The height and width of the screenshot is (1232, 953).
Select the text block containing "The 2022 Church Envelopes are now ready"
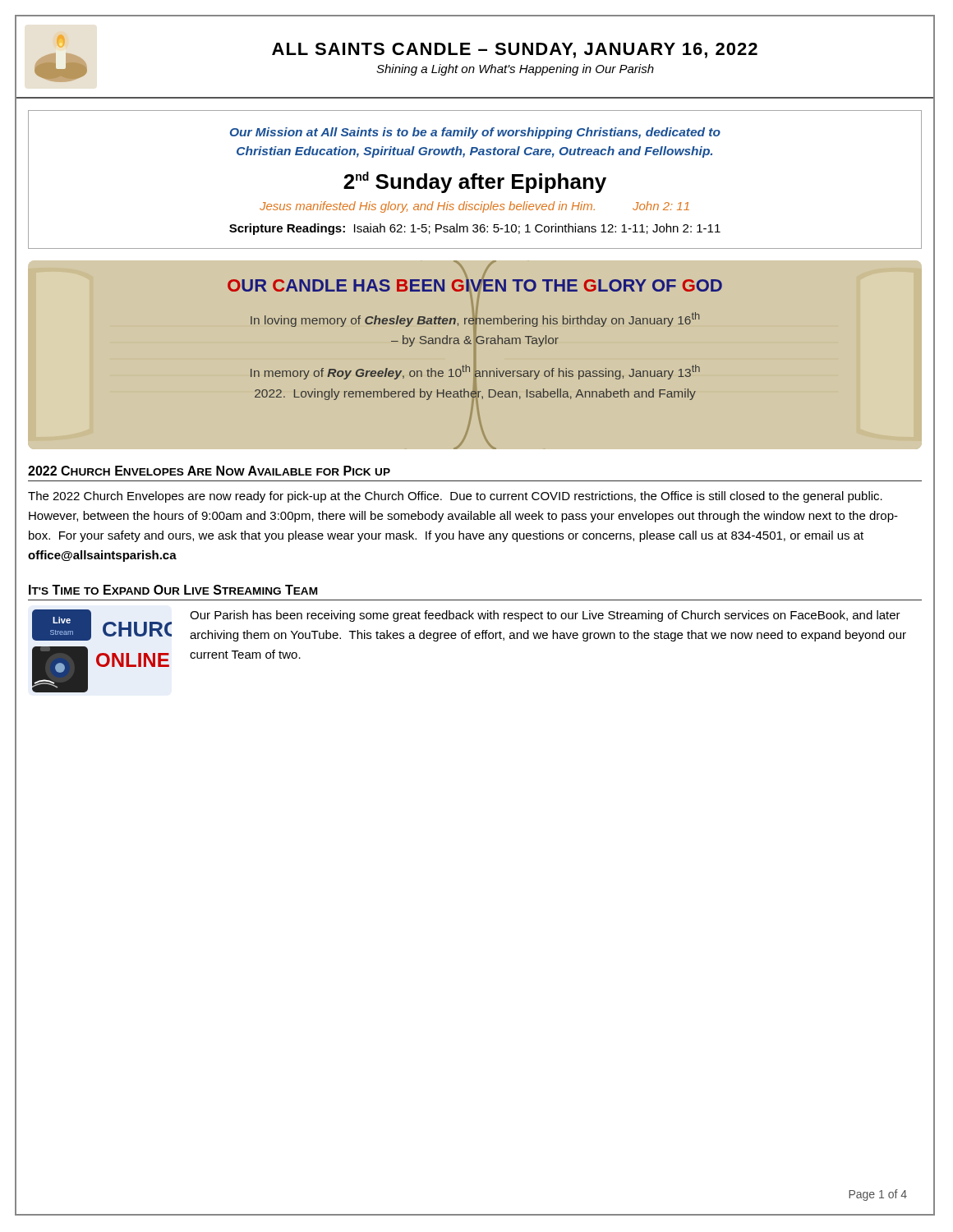[463, 525]
